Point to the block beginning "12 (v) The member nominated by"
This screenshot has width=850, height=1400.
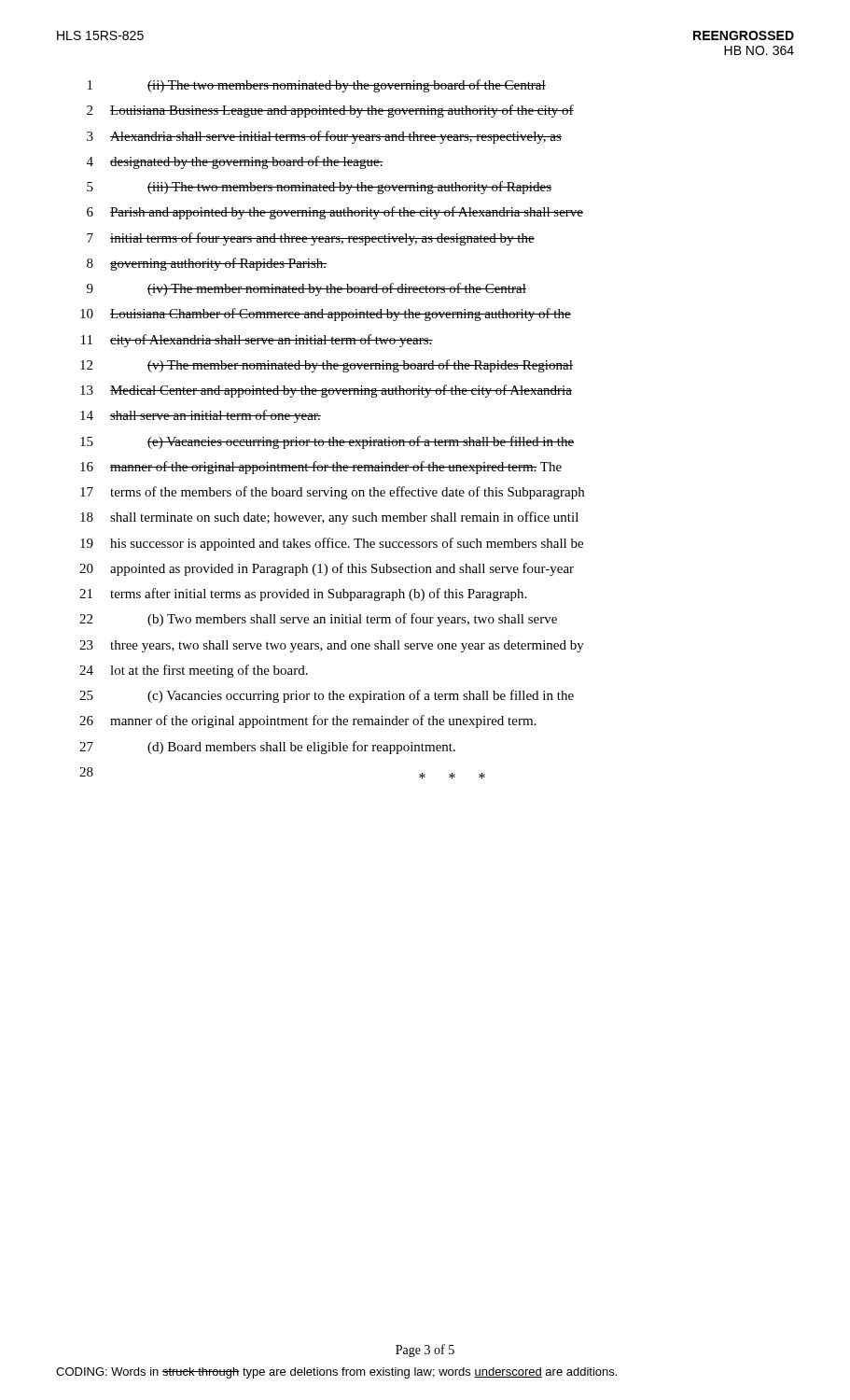[x=425, y=391]
